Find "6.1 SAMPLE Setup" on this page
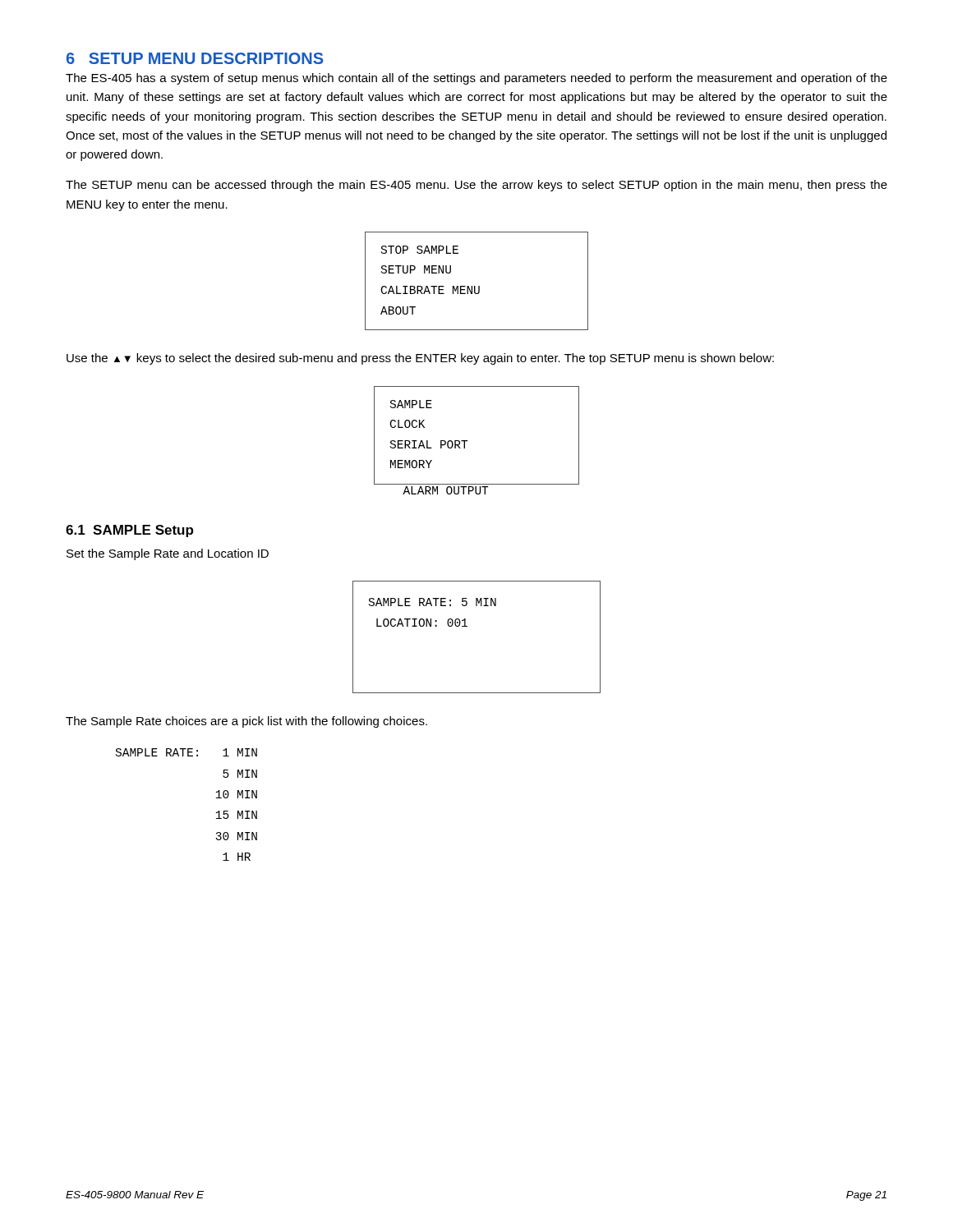953x1232 pixels. click(129, 531)
